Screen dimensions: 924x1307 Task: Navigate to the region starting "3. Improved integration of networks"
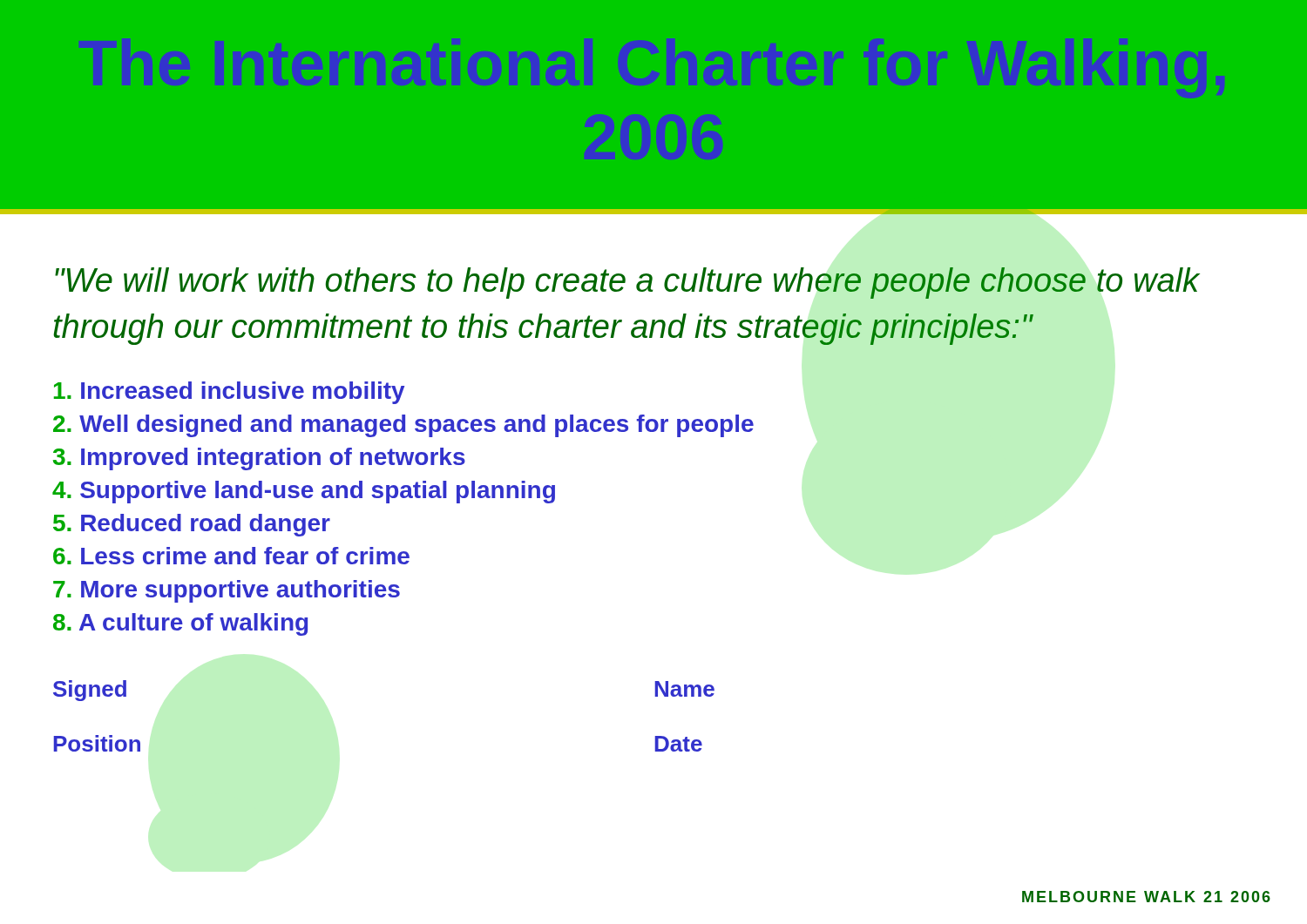click(x=259, y=456)
